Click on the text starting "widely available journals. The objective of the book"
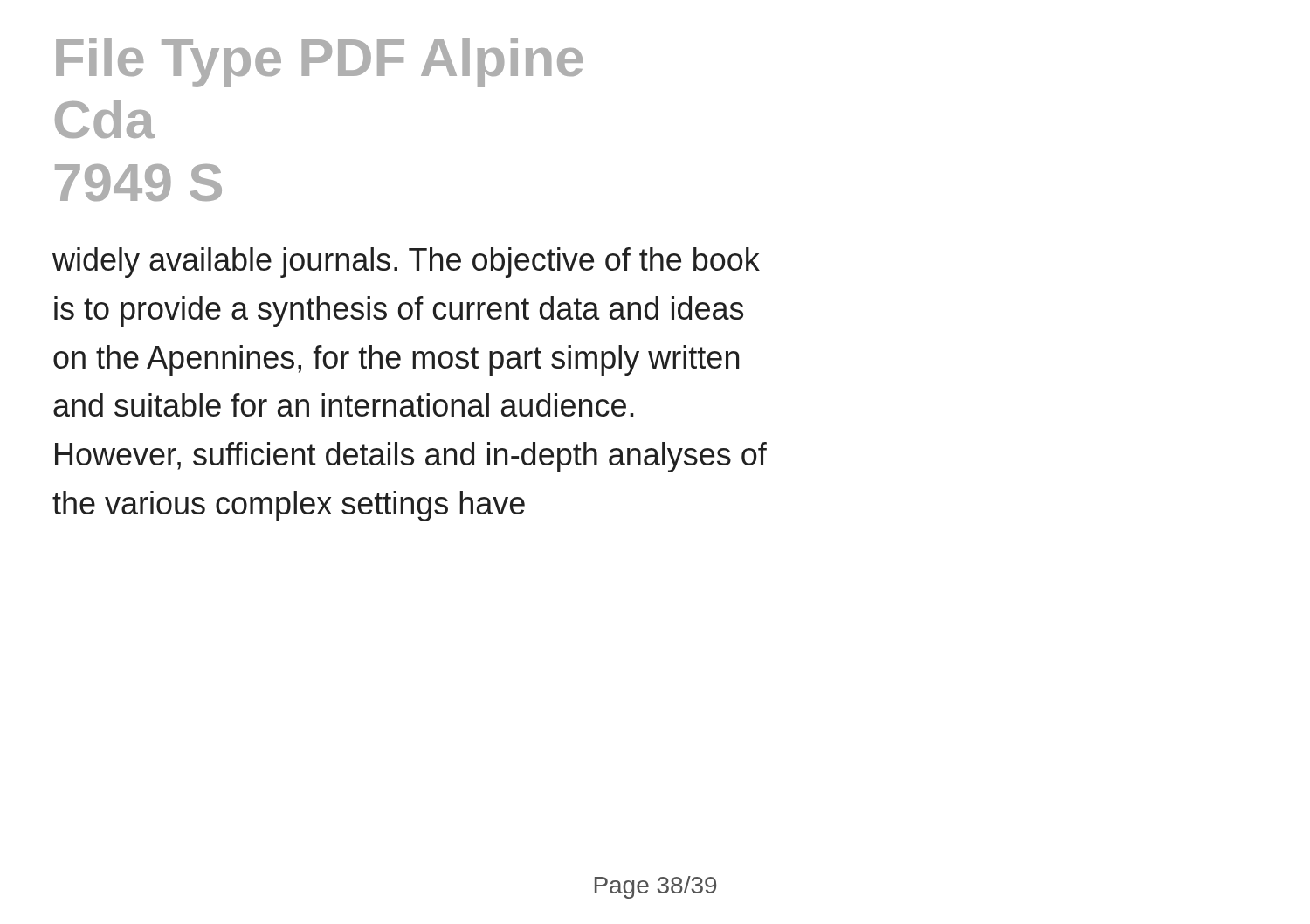Screen dimensions: 924x1310 coord(410,382)
